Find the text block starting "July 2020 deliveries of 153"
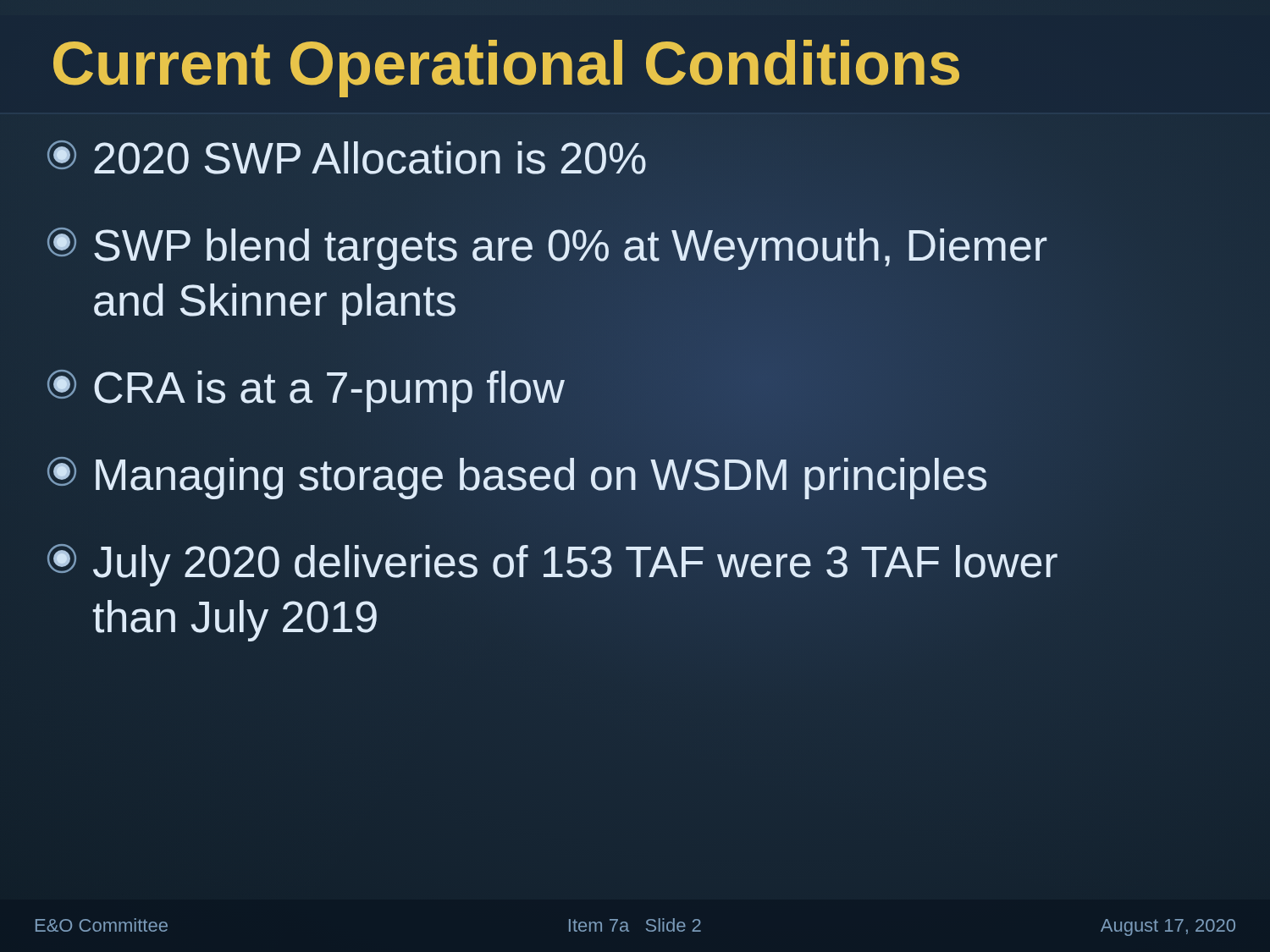The width and height of the screenshot is (1270, 952). coord(552,590)
